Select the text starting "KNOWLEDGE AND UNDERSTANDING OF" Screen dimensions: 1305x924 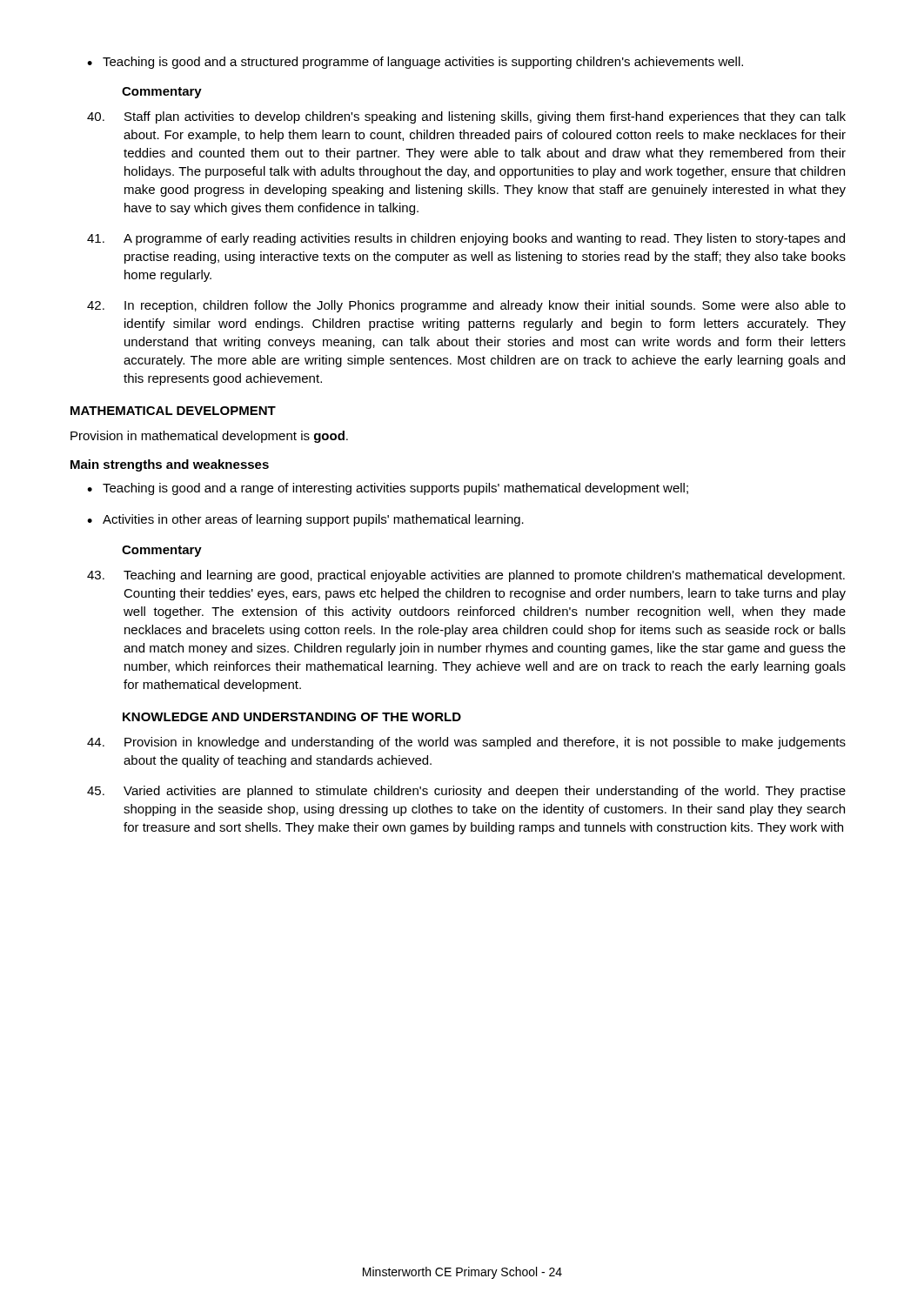pyautogui.click(x=292, y=717)
